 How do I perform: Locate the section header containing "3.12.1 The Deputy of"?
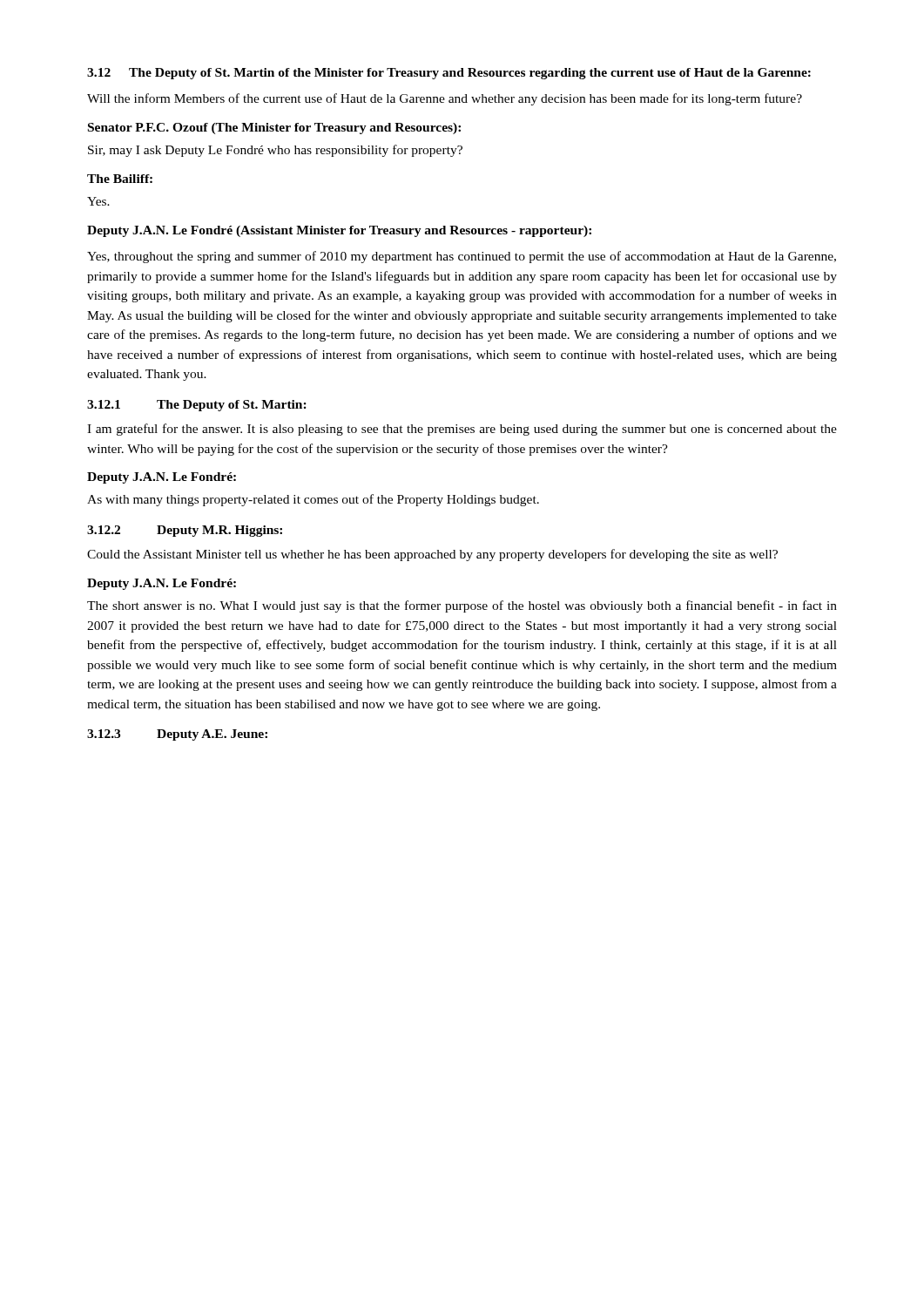pyautogui.click(x=197, y=404)
